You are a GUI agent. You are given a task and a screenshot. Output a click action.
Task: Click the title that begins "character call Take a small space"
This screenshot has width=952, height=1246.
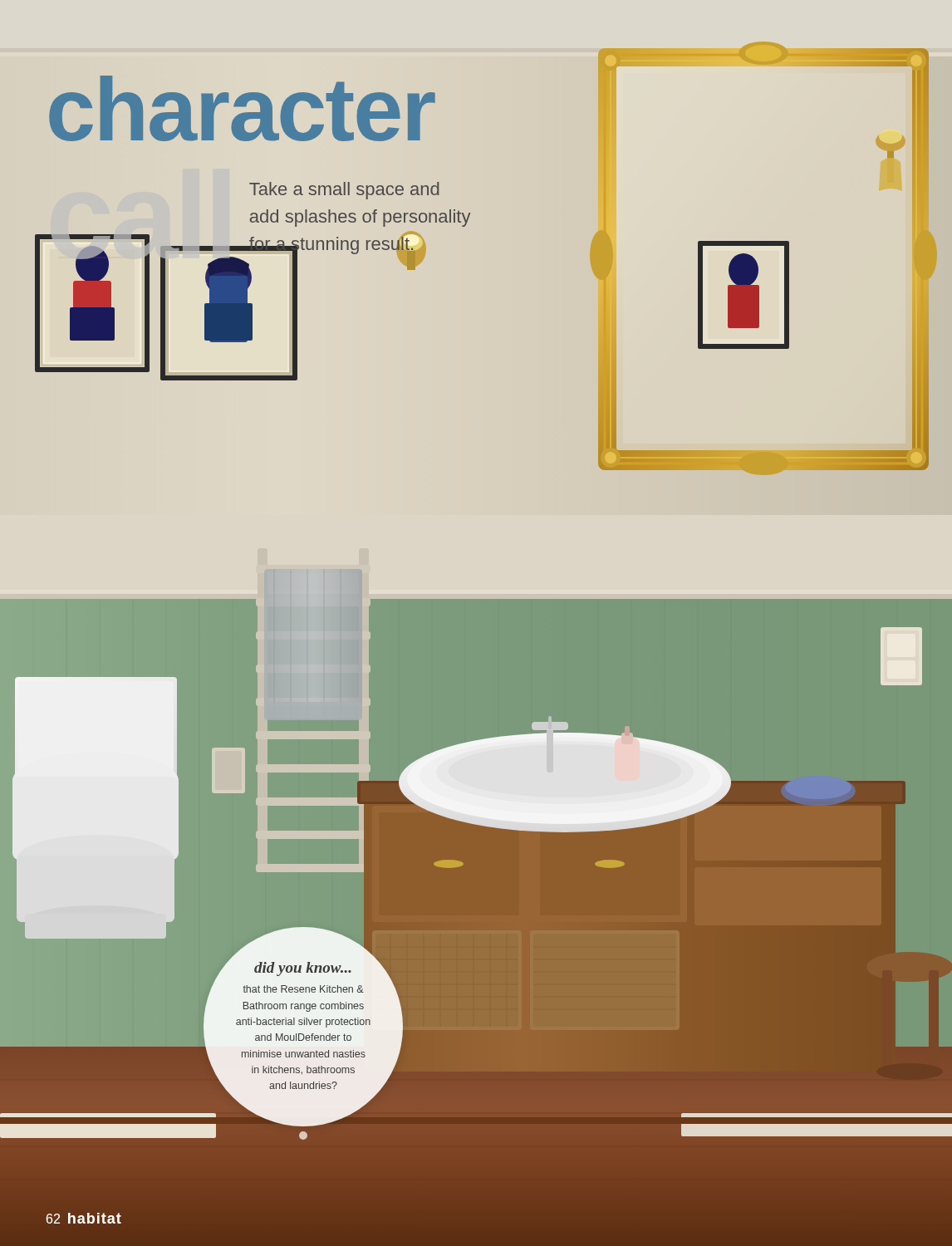(x=258, y=171)
